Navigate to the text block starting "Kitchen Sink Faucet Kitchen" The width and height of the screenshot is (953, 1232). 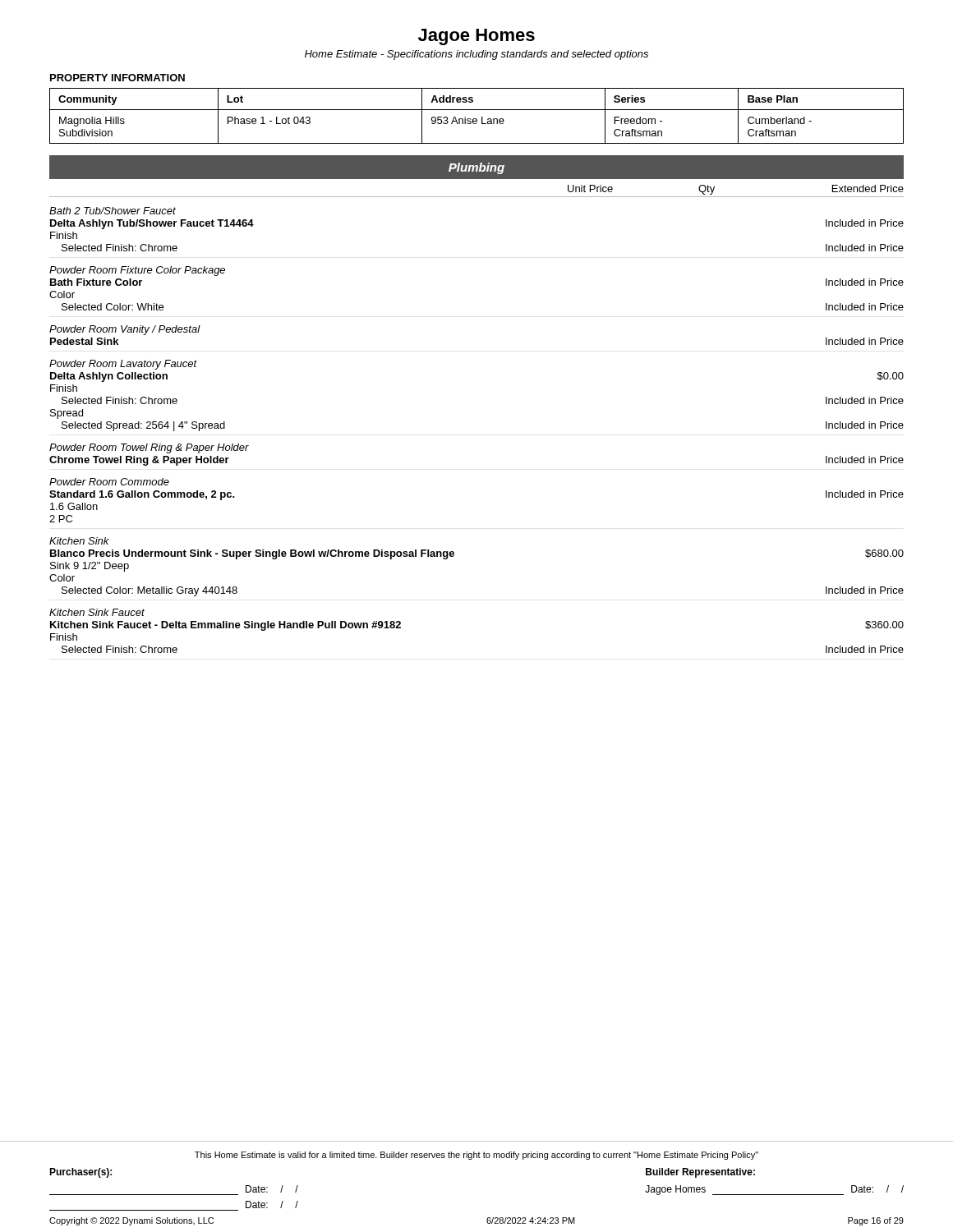point(97,612)
